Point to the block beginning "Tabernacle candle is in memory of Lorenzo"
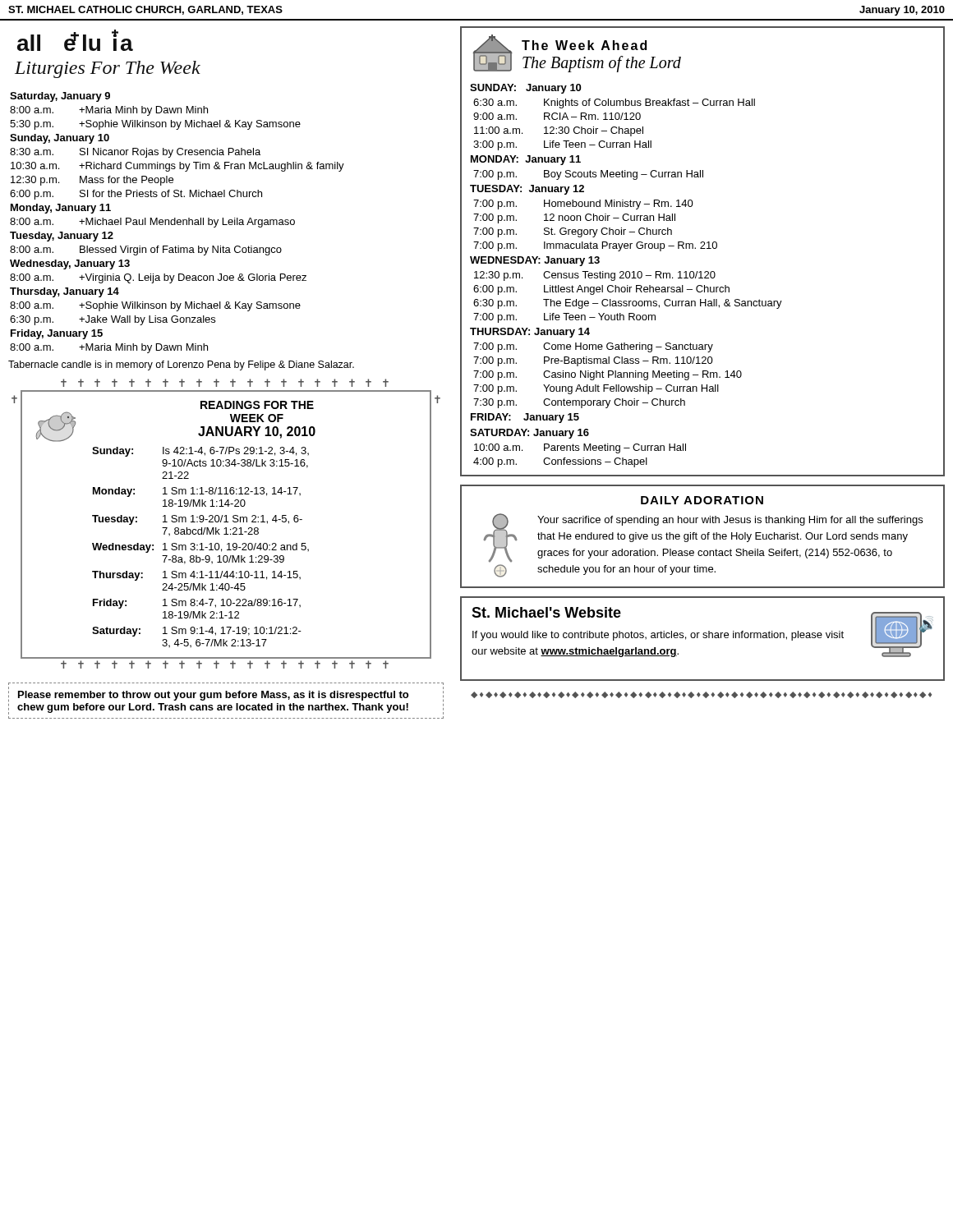 point(181,365)
